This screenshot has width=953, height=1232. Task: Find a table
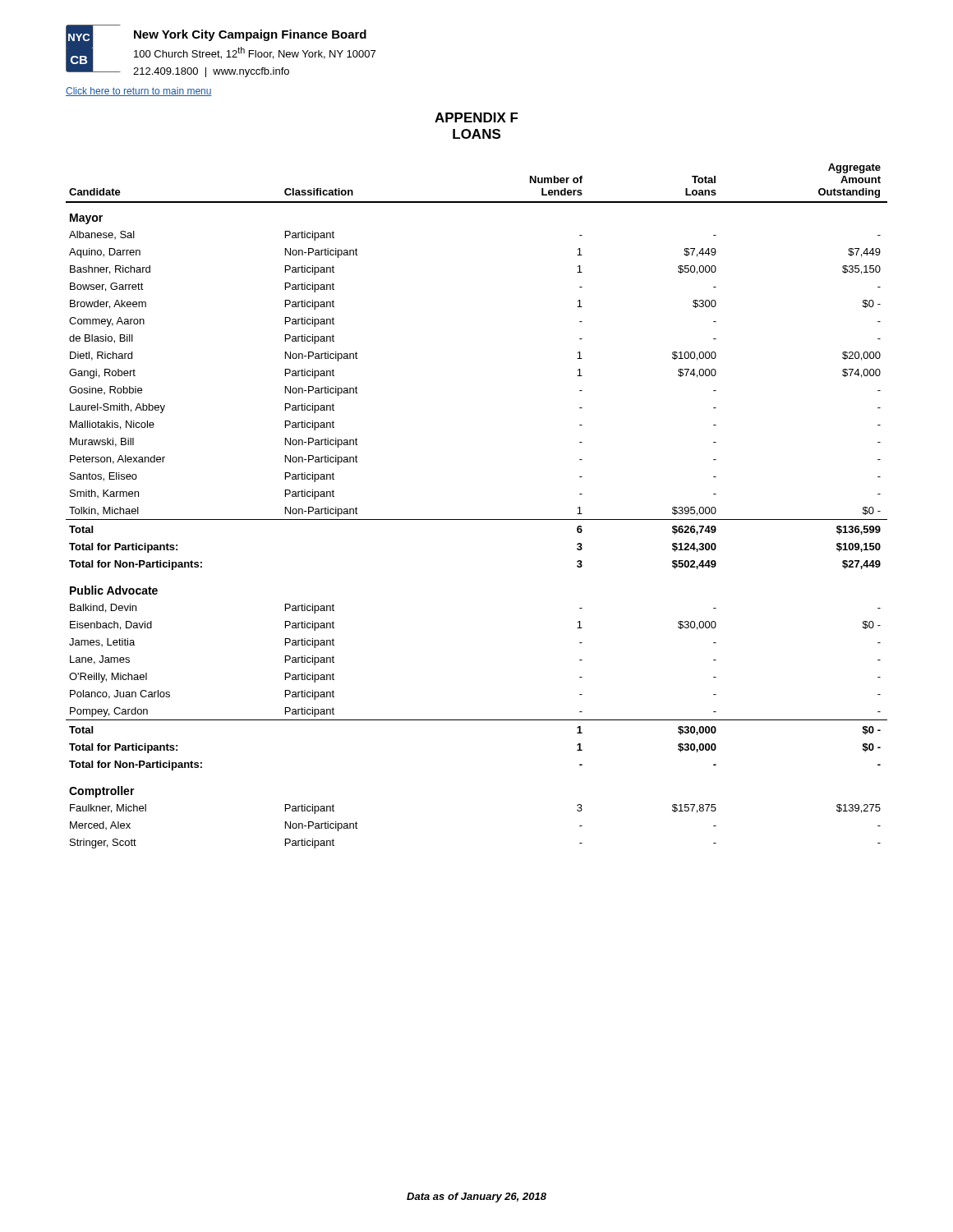click(x=476, y=504)
